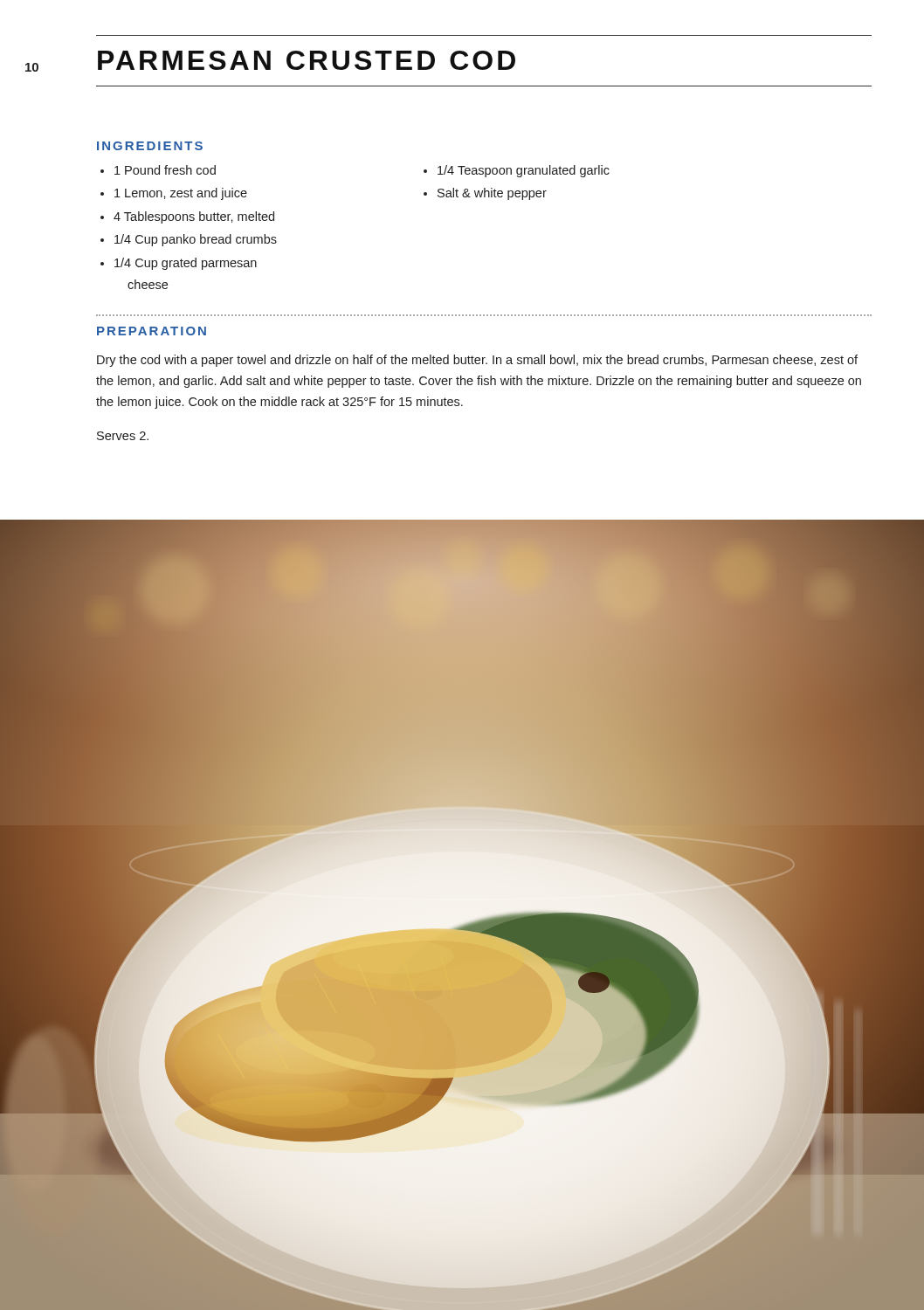Click on the text block starting "1 Pound fresh cod"
Image resolution: width=924 pixels, height=1310 pixels.
tap(158, 170)
